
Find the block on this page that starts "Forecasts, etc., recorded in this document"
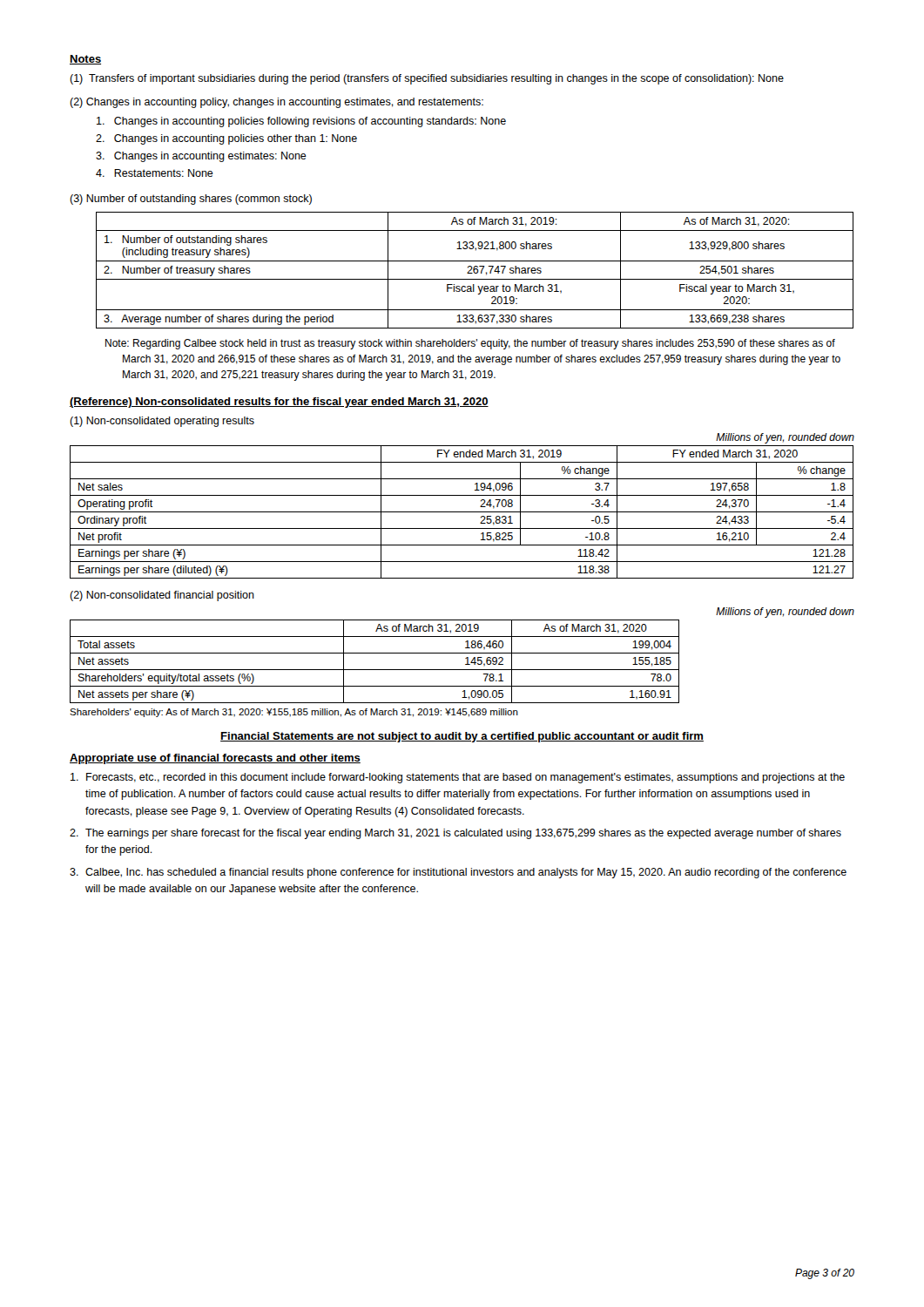(x=462, y=794)
